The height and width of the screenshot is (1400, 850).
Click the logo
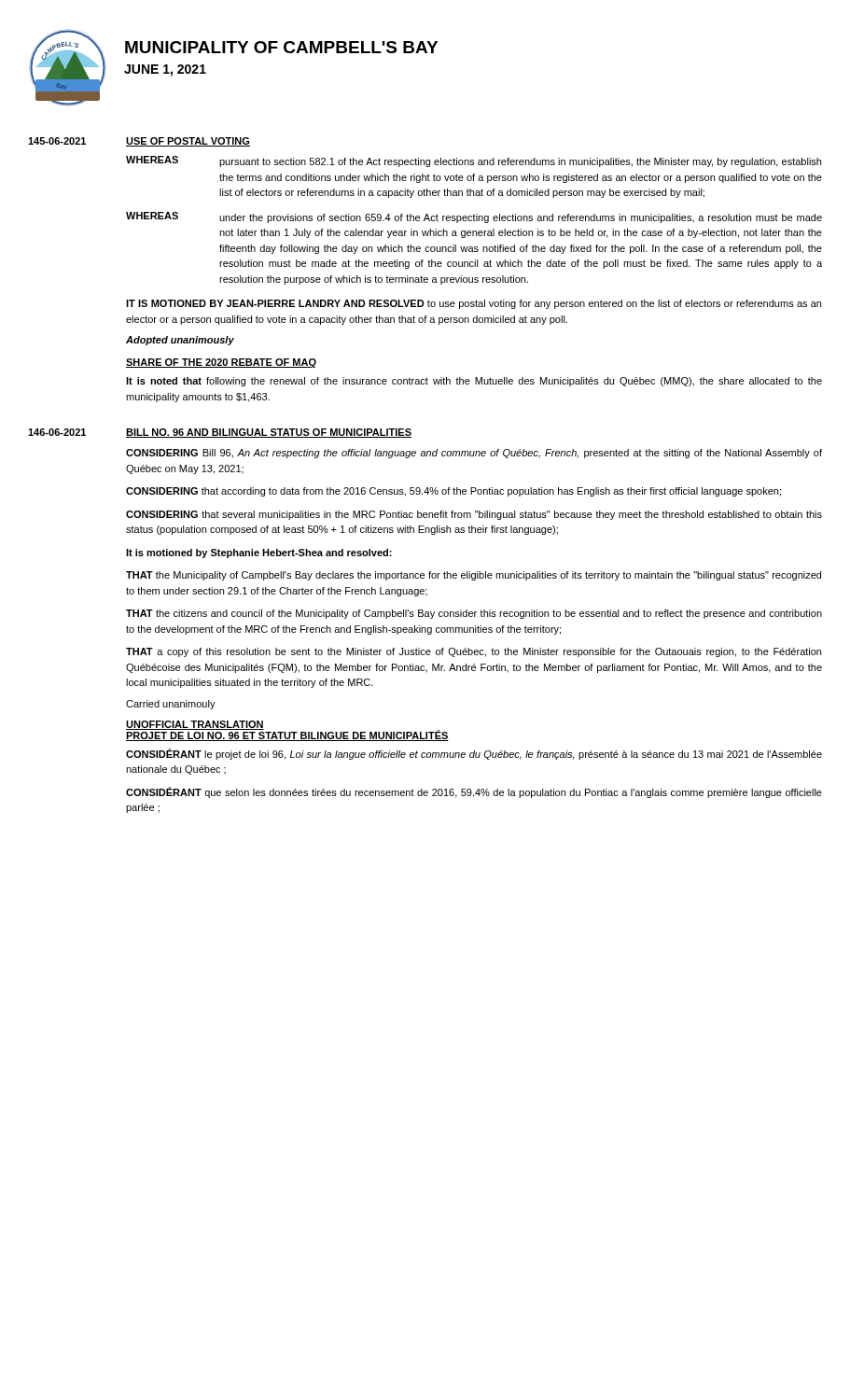tap(68, 68)
